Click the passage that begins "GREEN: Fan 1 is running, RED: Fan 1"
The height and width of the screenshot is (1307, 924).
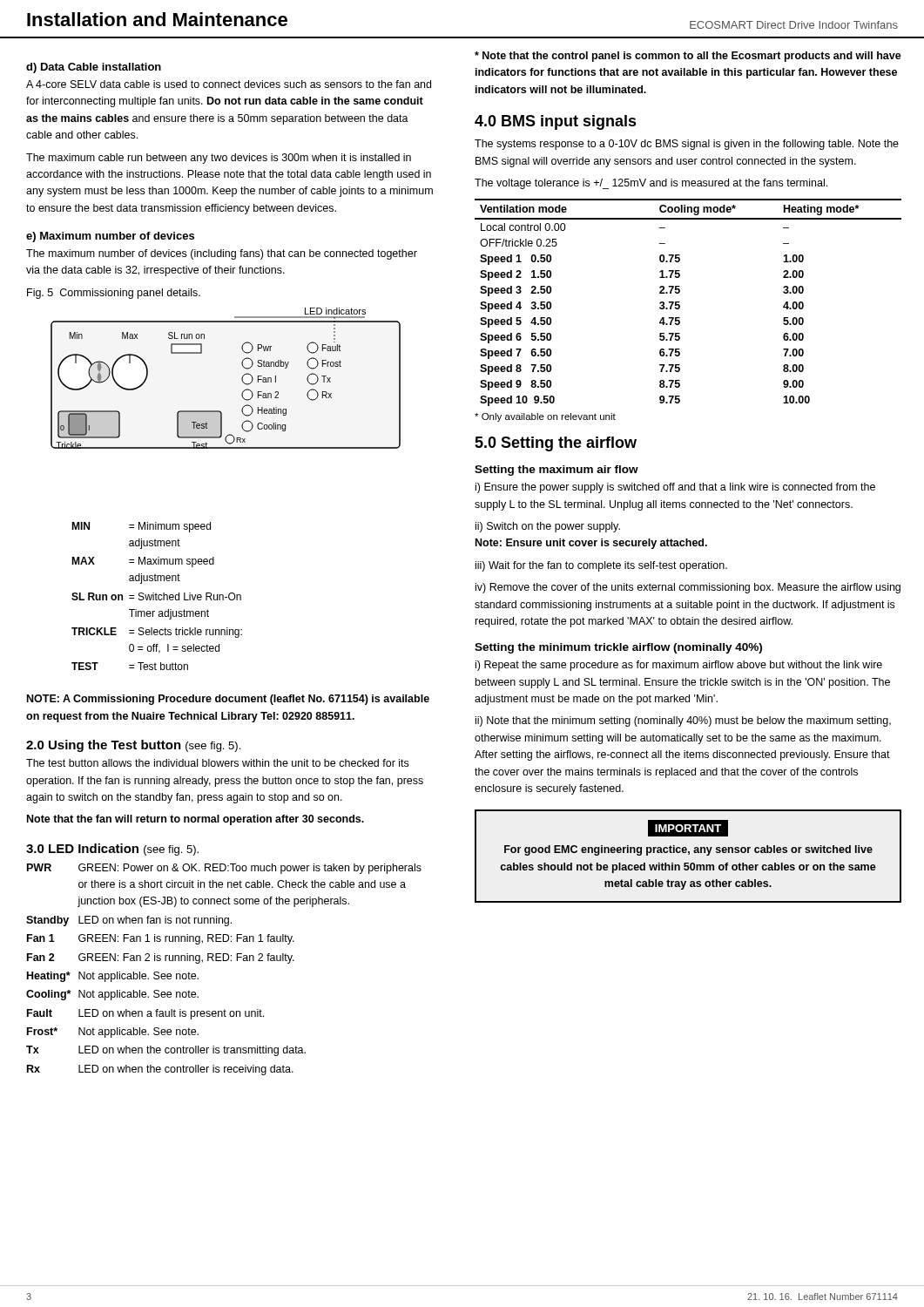186,939
